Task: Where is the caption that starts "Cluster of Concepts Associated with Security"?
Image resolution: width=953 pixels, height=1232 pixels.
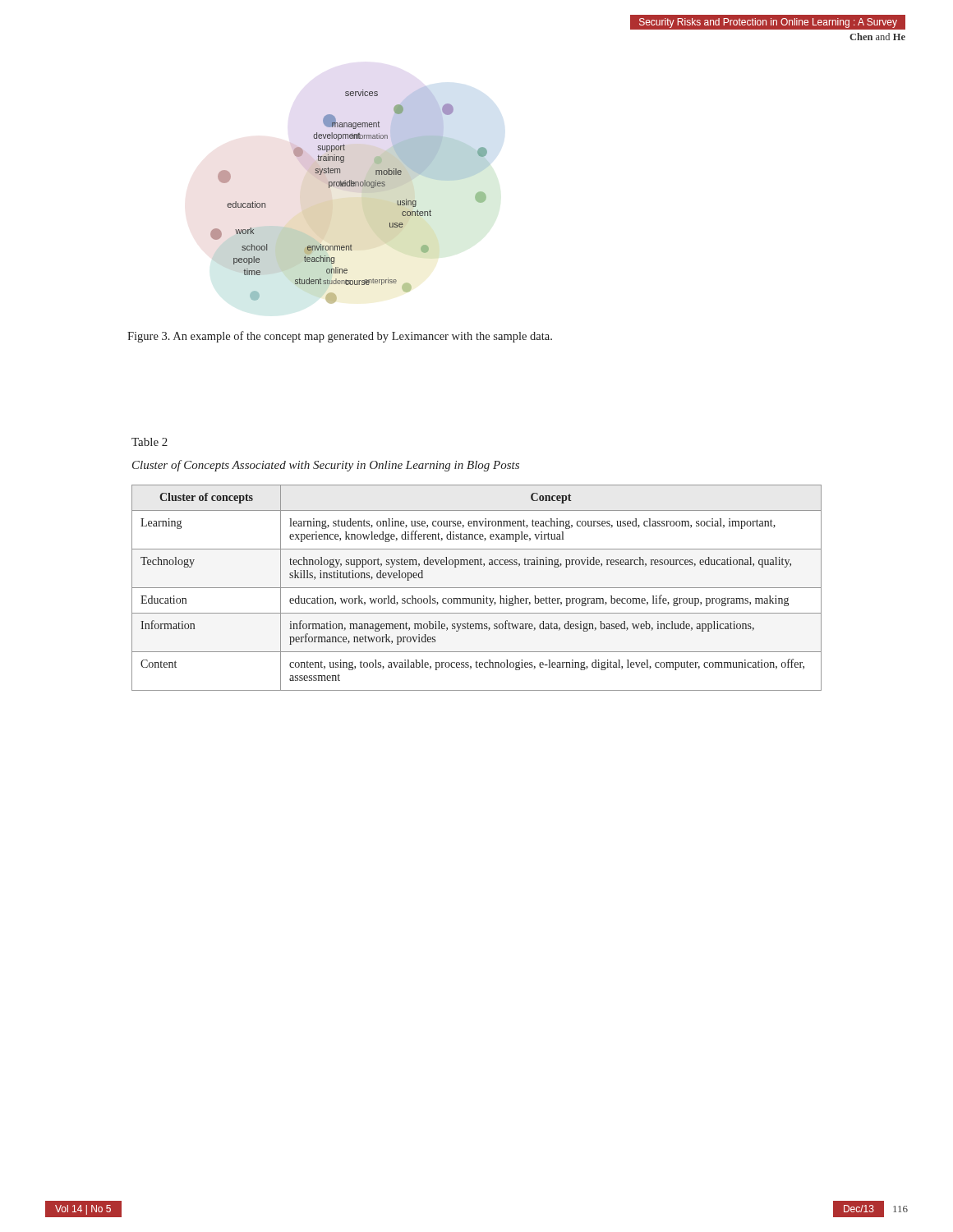Action: [x=326, y=465]
